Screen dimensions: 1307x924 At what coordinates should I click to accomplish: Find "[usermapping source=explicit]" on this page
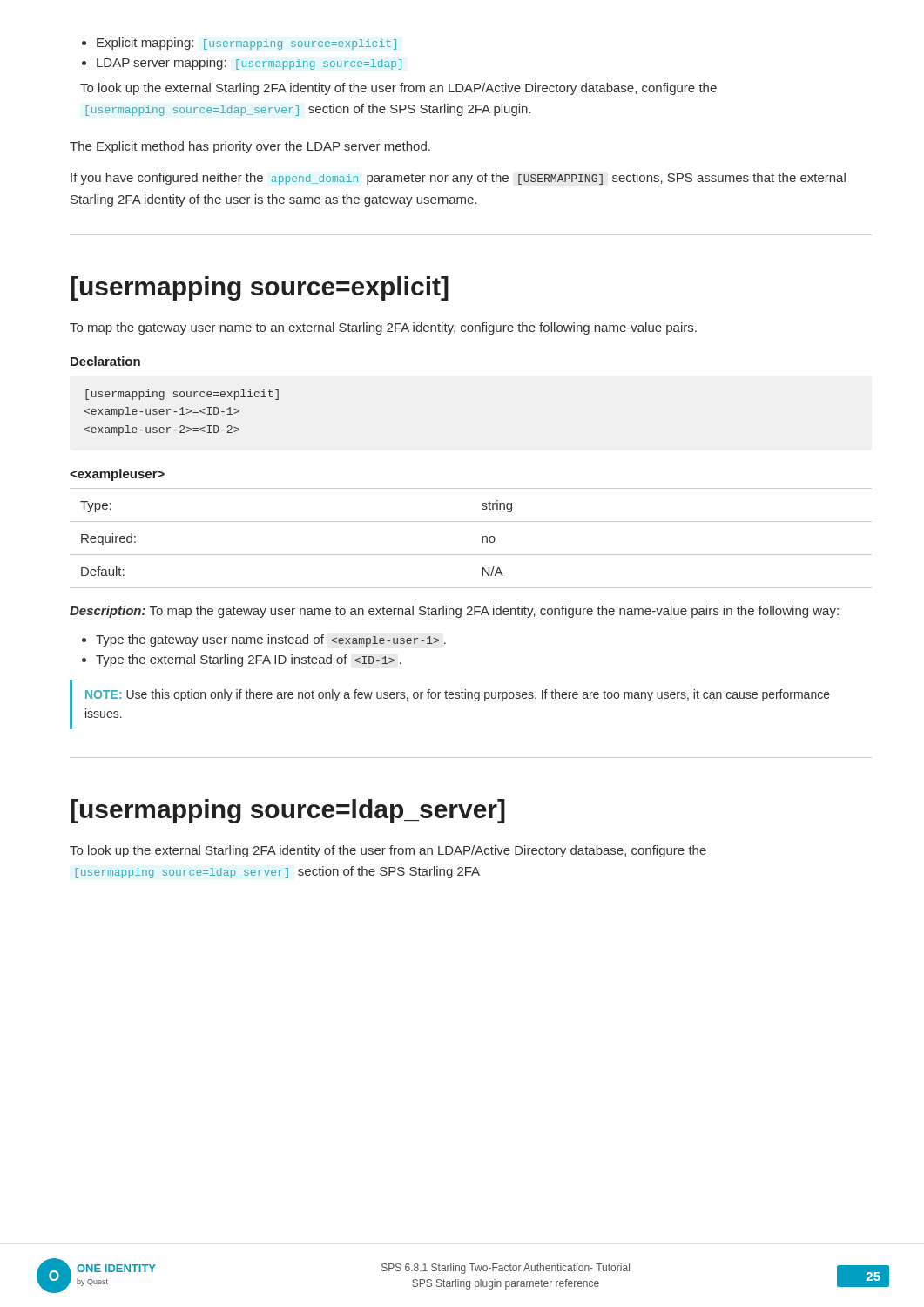click(260, 286)
